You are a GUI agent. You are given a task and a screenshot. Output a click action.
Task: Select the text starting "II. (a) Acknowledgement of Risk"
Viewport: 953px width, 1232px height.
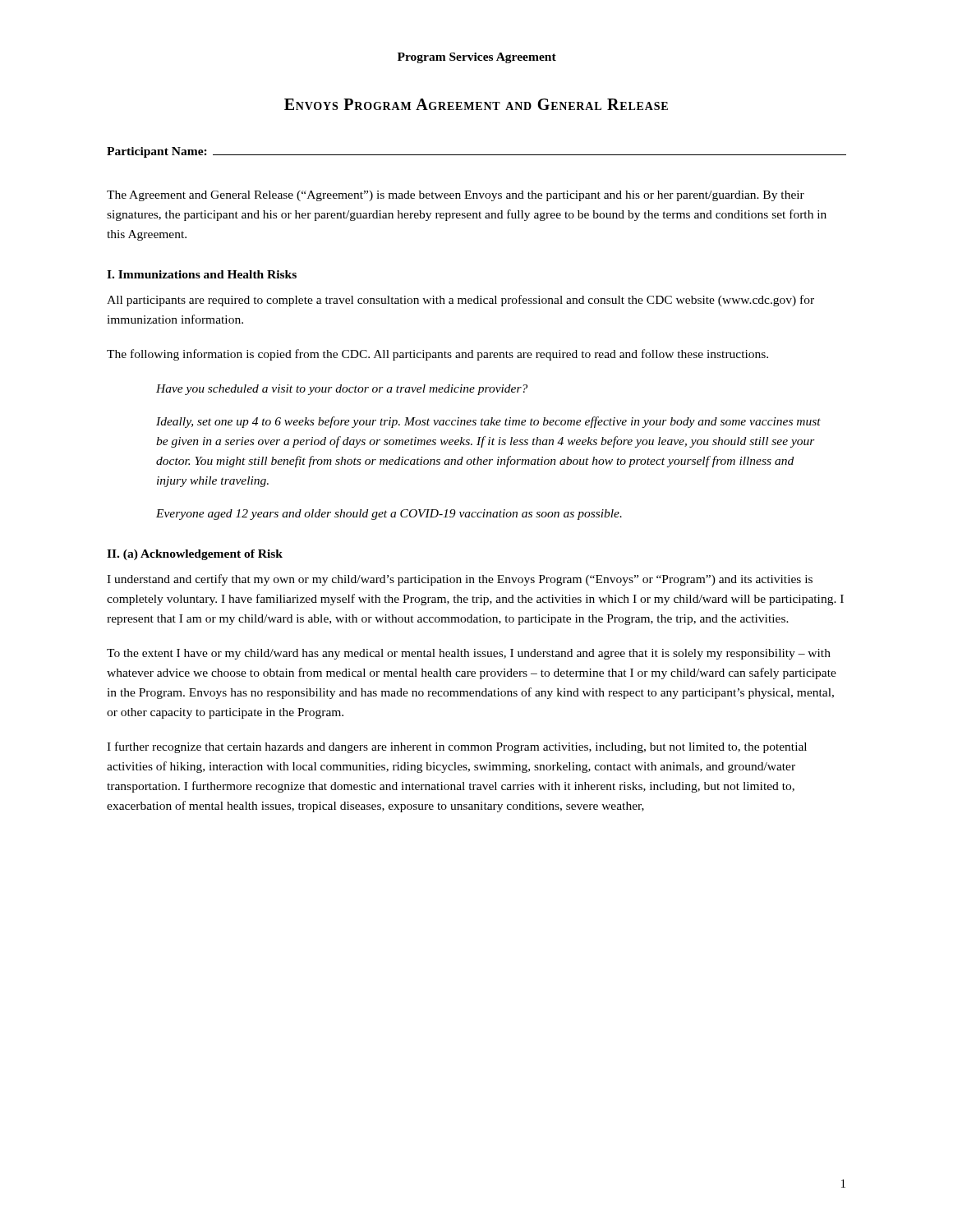pos(195,553)
